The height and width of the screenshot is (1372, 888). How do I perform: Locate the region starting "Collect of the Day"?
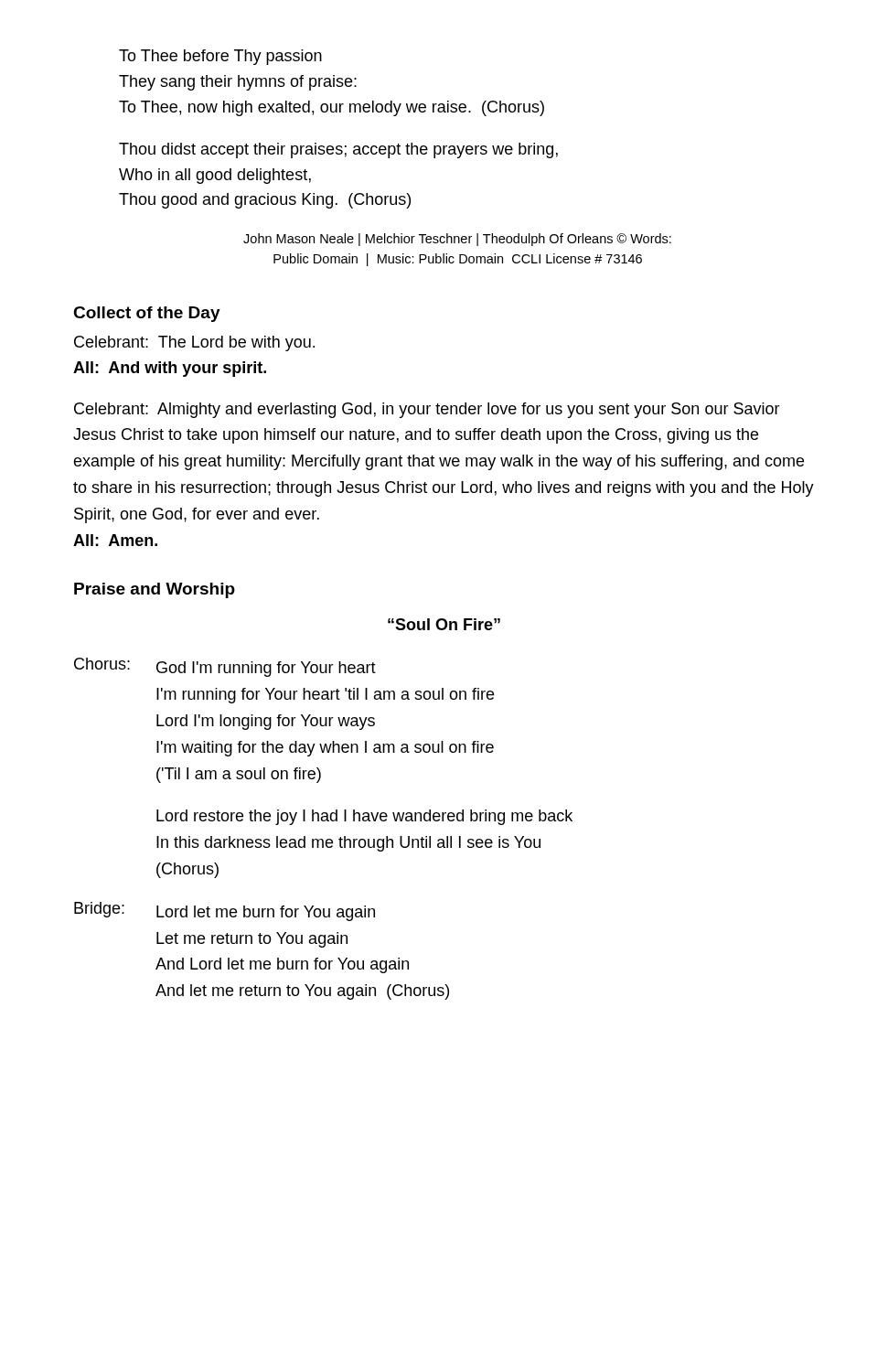[147, 312]
